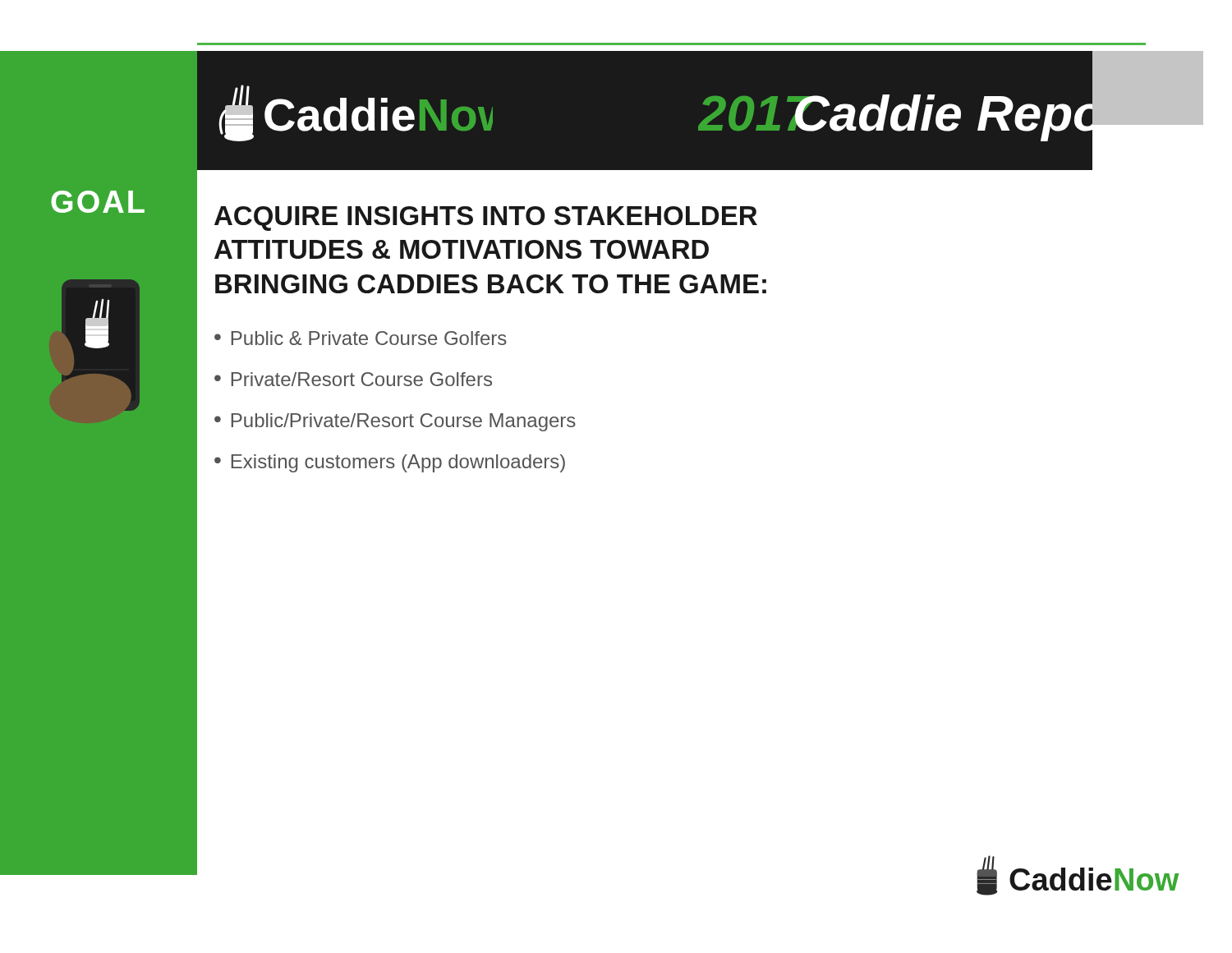1232x953 pixels.
Task: Click on the illustration
Action: coord(99,337)
